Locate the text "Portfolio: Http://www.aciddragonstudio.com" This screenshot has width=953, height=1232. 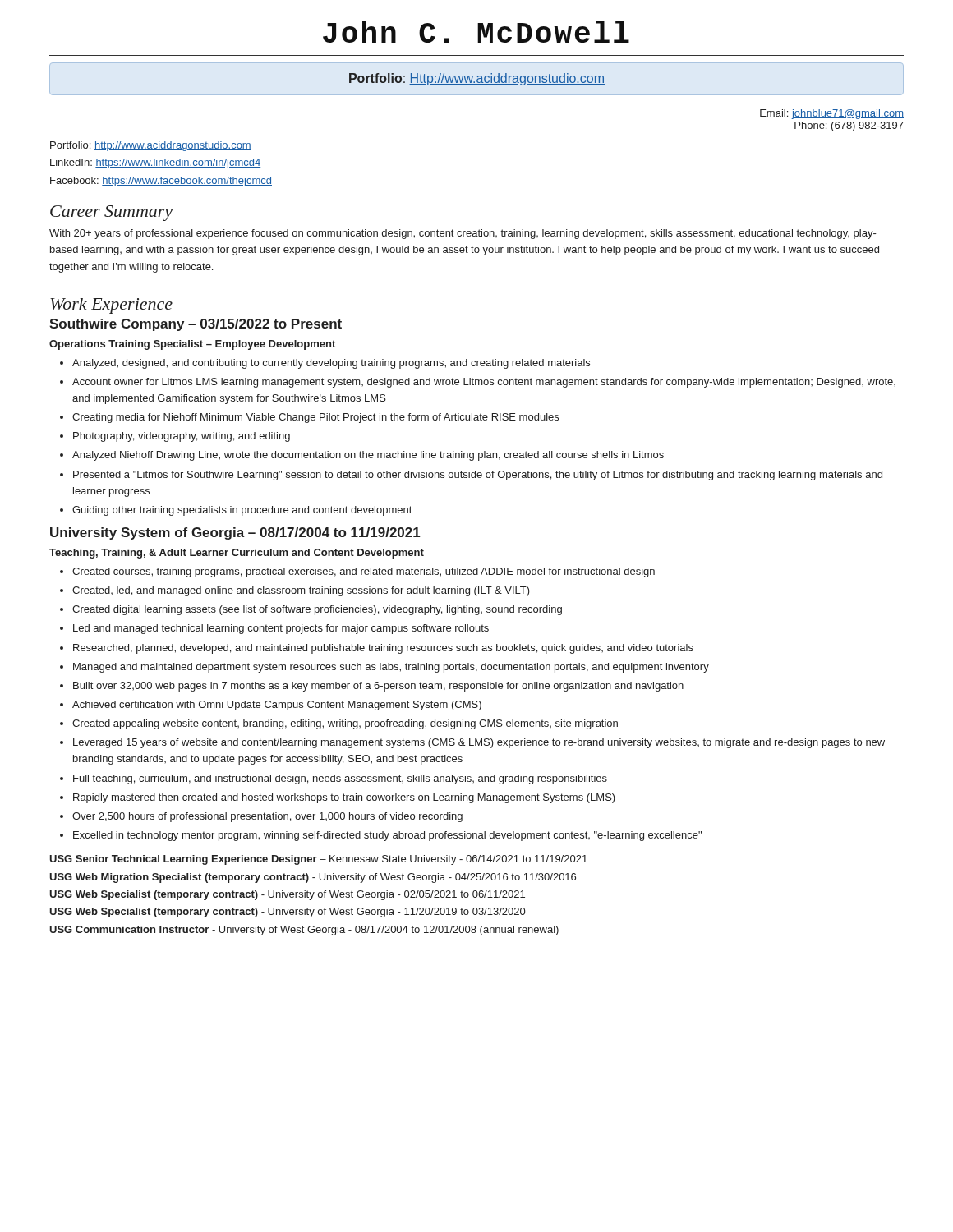coord(476,78)
